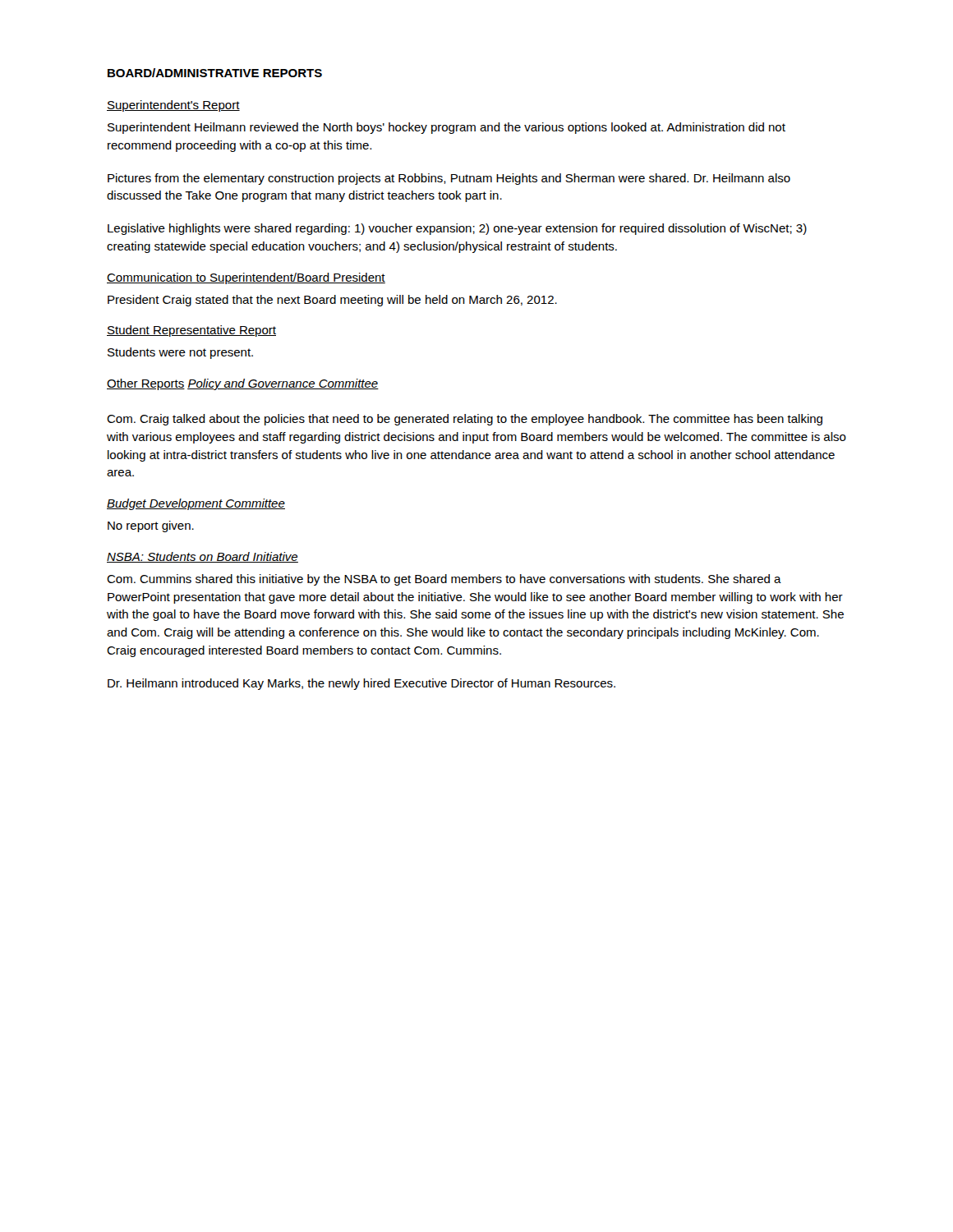This screenshot has width=953, height=1232.
Task: Find the text starting "President Craig stated that the next Board meeting"
Action: tap(332, 299)
